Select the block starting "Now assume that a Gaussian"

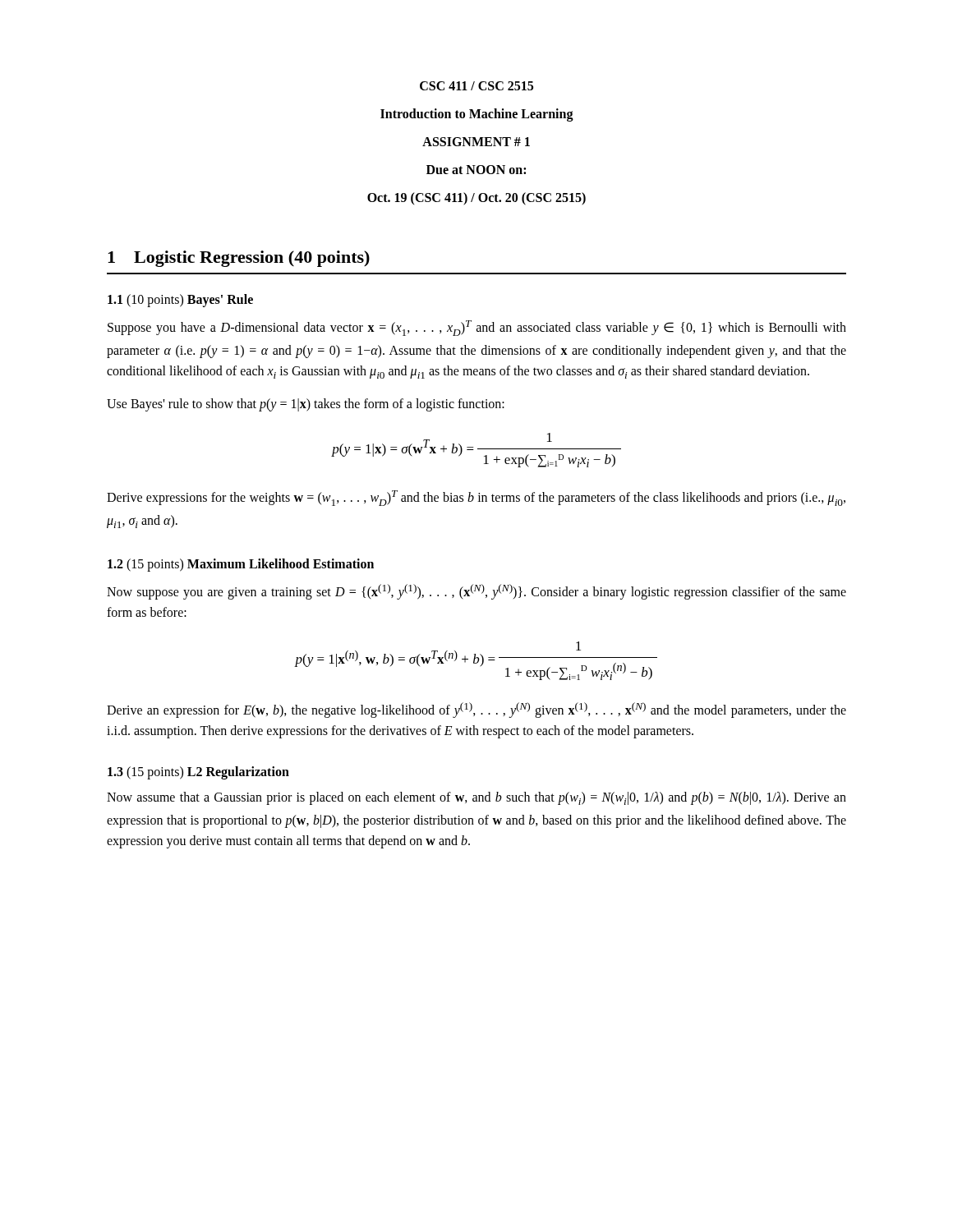point(476,819)
